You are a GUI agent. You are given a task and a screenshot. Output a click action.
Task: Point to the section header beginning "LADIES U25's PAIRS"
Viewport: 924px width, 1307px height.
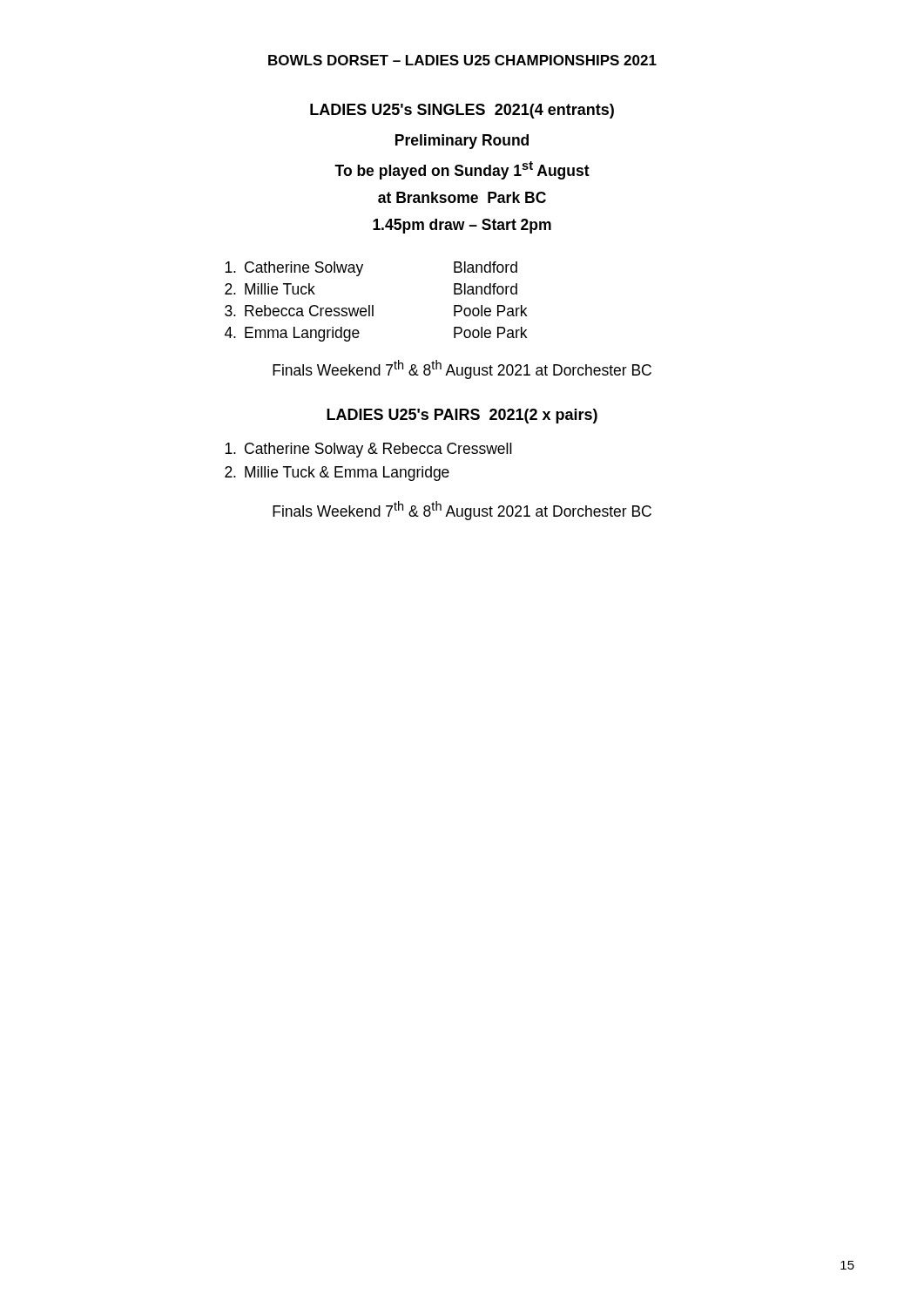click(x=462, y=414)
